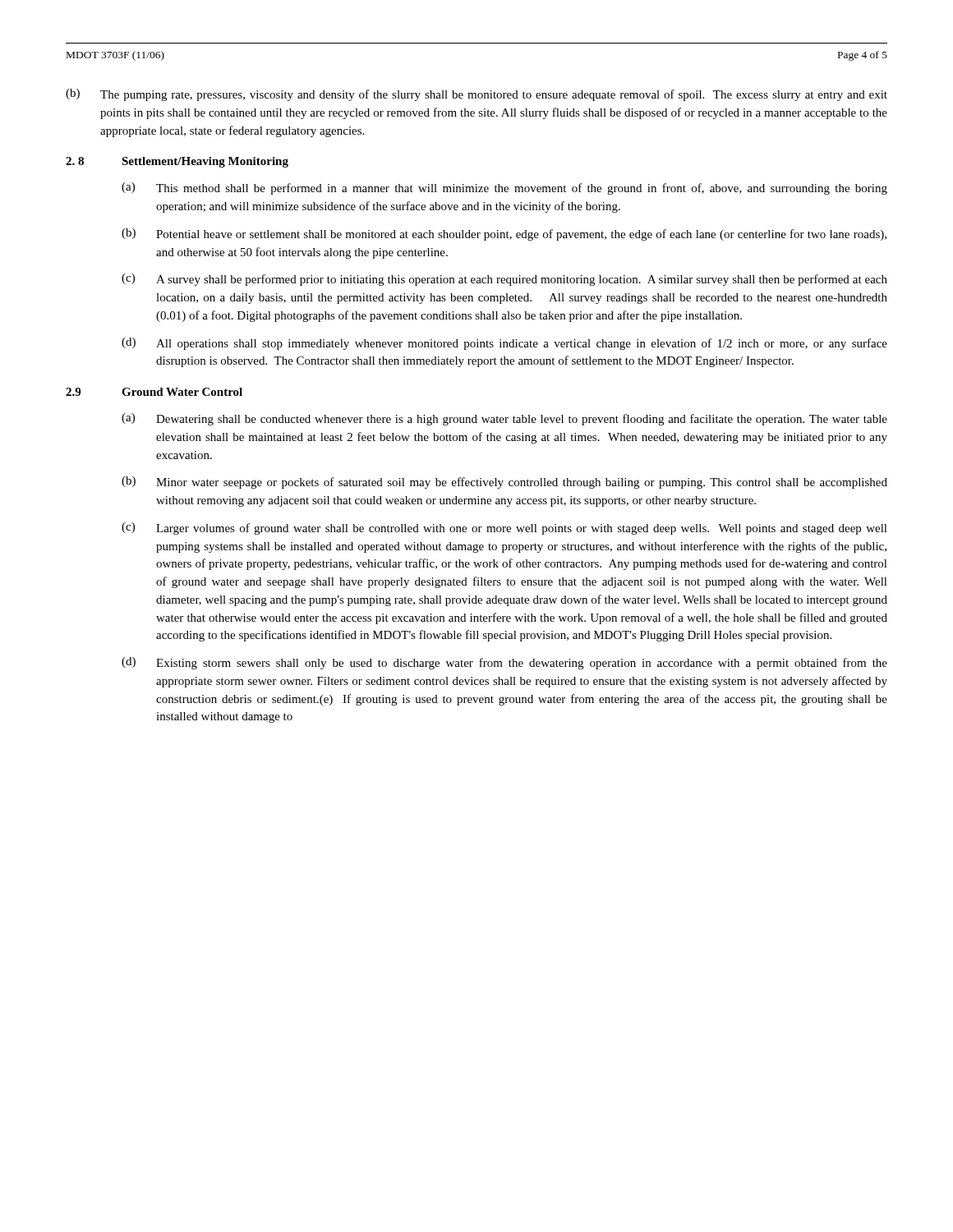Navigate to the text starting "(d) Existing storm sewers"
Screen dimensions: 1232x953
pyautogui.click(x=504, y=690)
